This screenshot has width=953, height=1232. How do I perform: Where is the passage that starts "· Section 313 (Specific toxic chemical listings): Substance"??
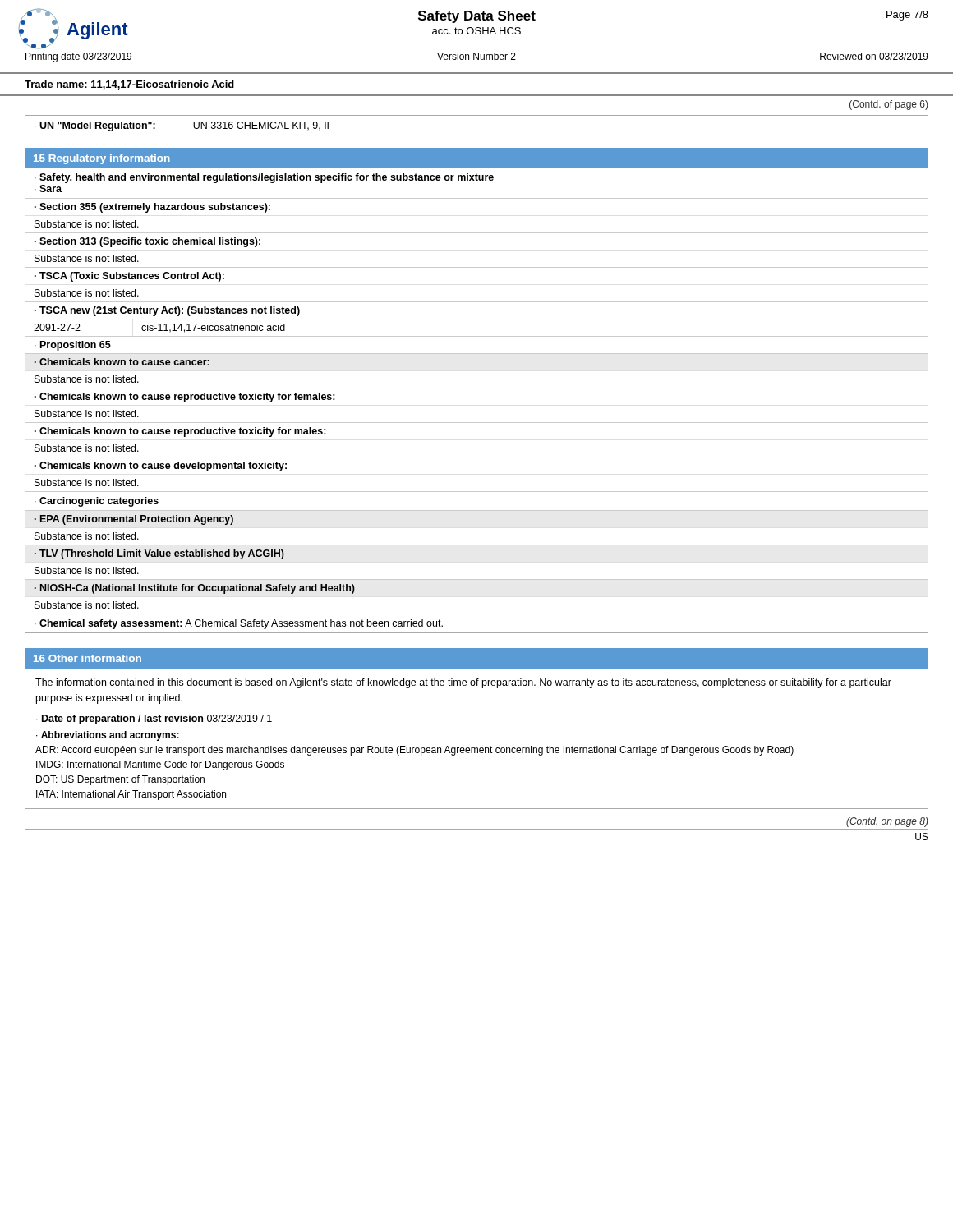476,250
